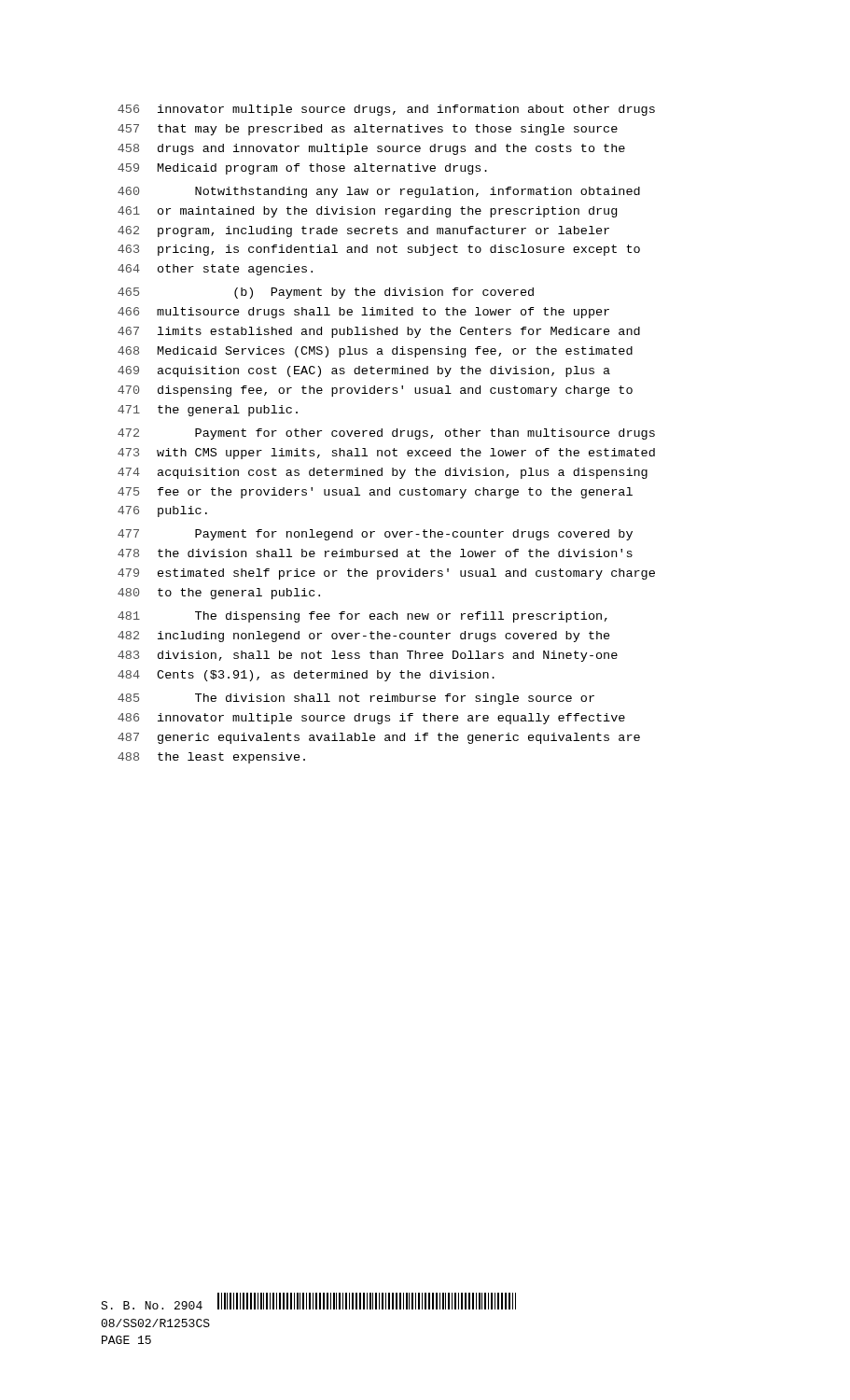Find the text block that reads "481 The dispensing"
This screenshot has width=850, height=1400.
click(438, 647)
